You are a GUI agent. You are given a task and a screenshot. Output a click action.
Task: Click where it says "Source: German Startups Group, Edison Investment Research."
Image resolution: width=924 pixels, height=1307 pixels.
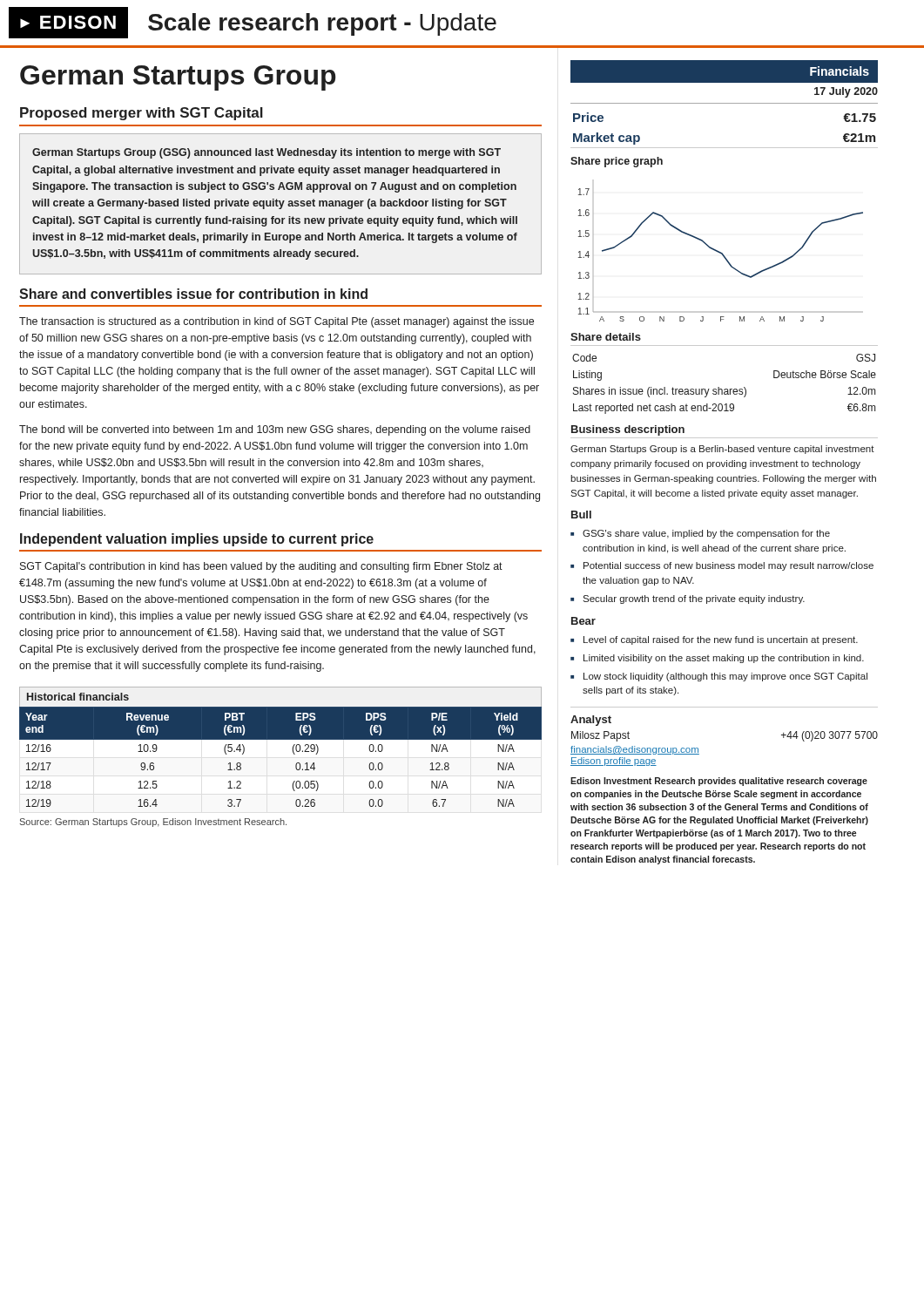tap(153, 821)
